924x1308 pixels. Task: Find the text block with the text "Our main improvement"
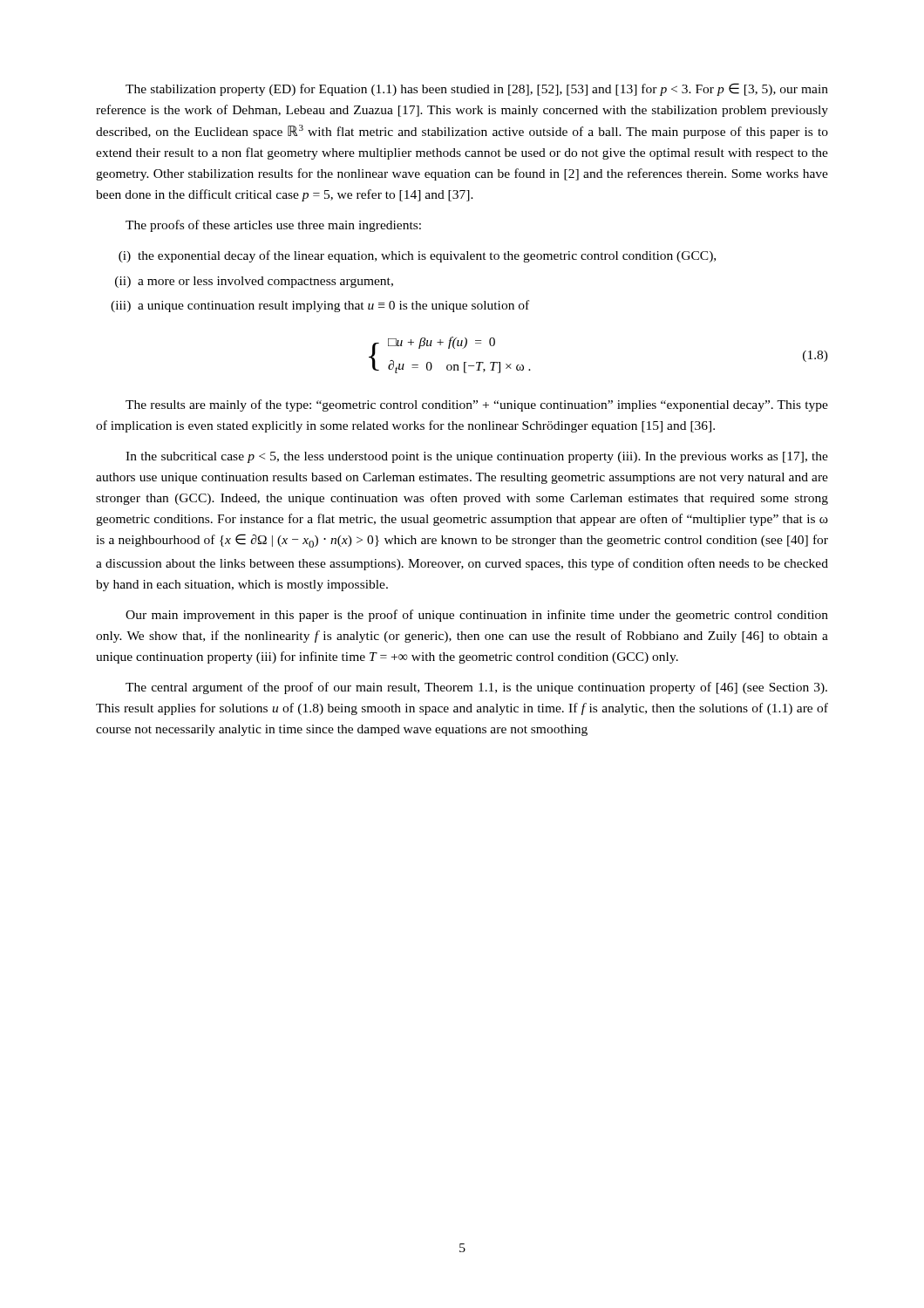click(x=462, y=635)
